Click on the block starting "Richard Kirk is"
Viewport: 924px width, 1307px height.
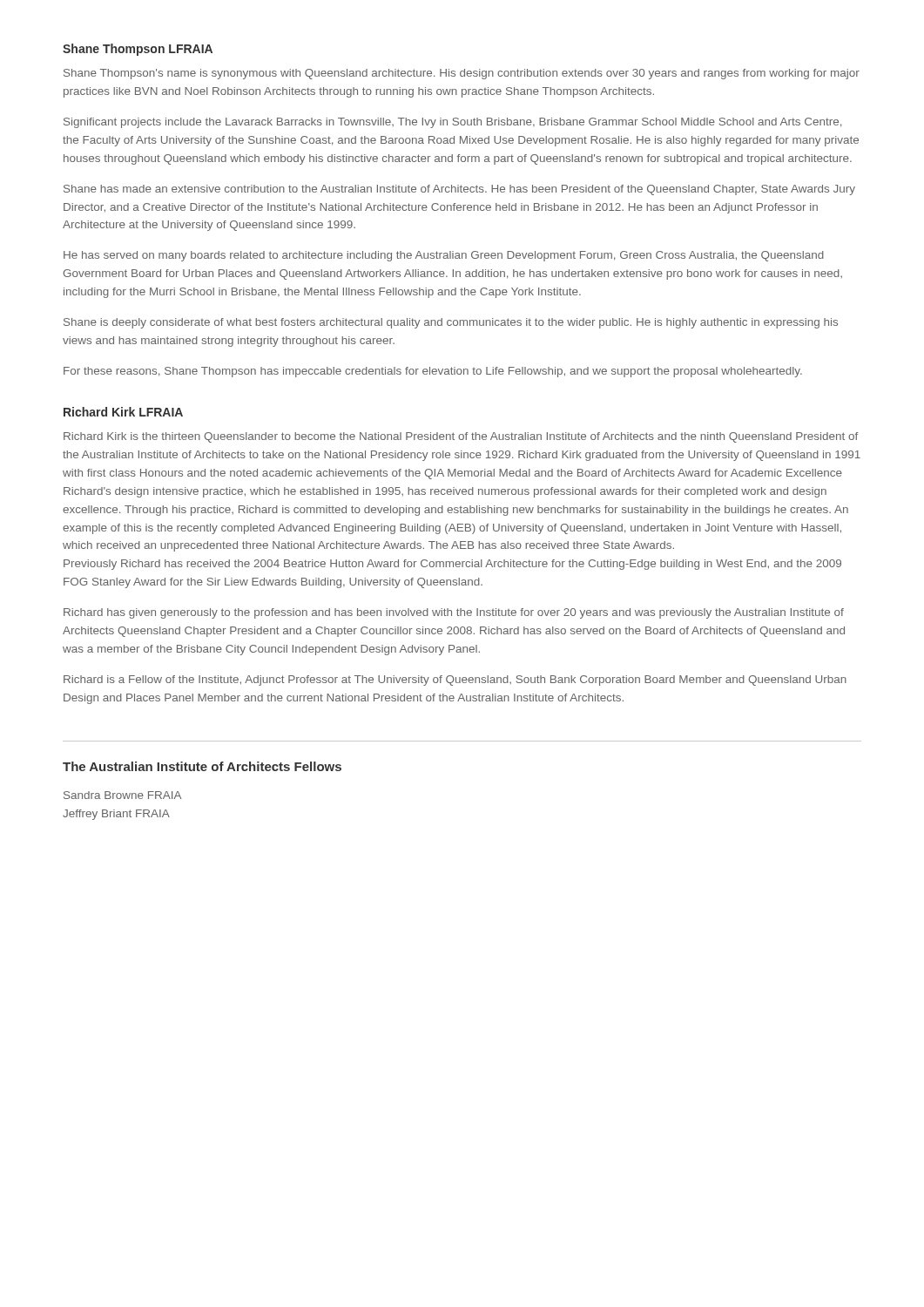(462, 509)
